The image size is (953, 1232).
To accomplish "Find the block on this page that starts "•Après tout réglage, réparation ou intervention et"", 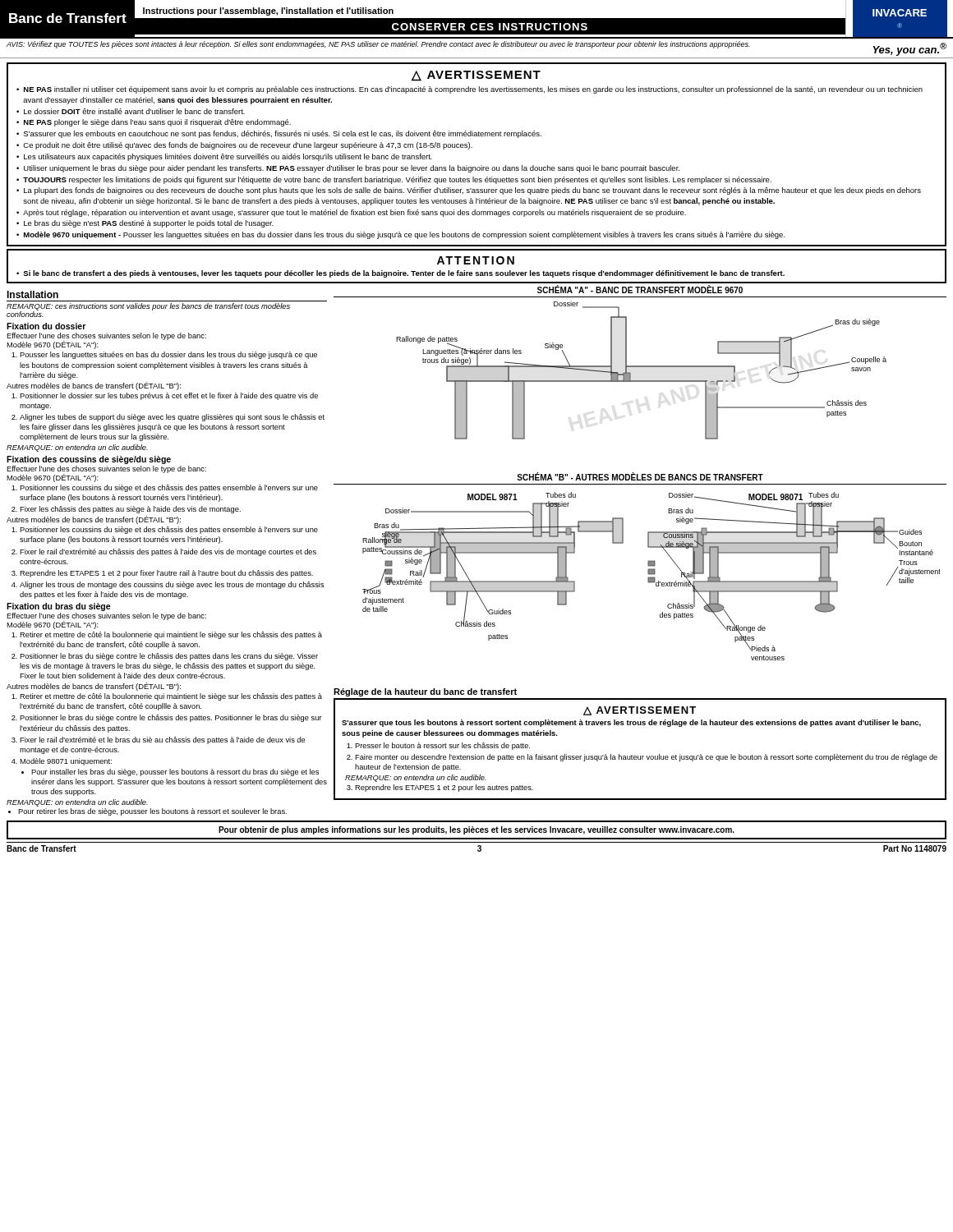I will [x=351, y=213].
